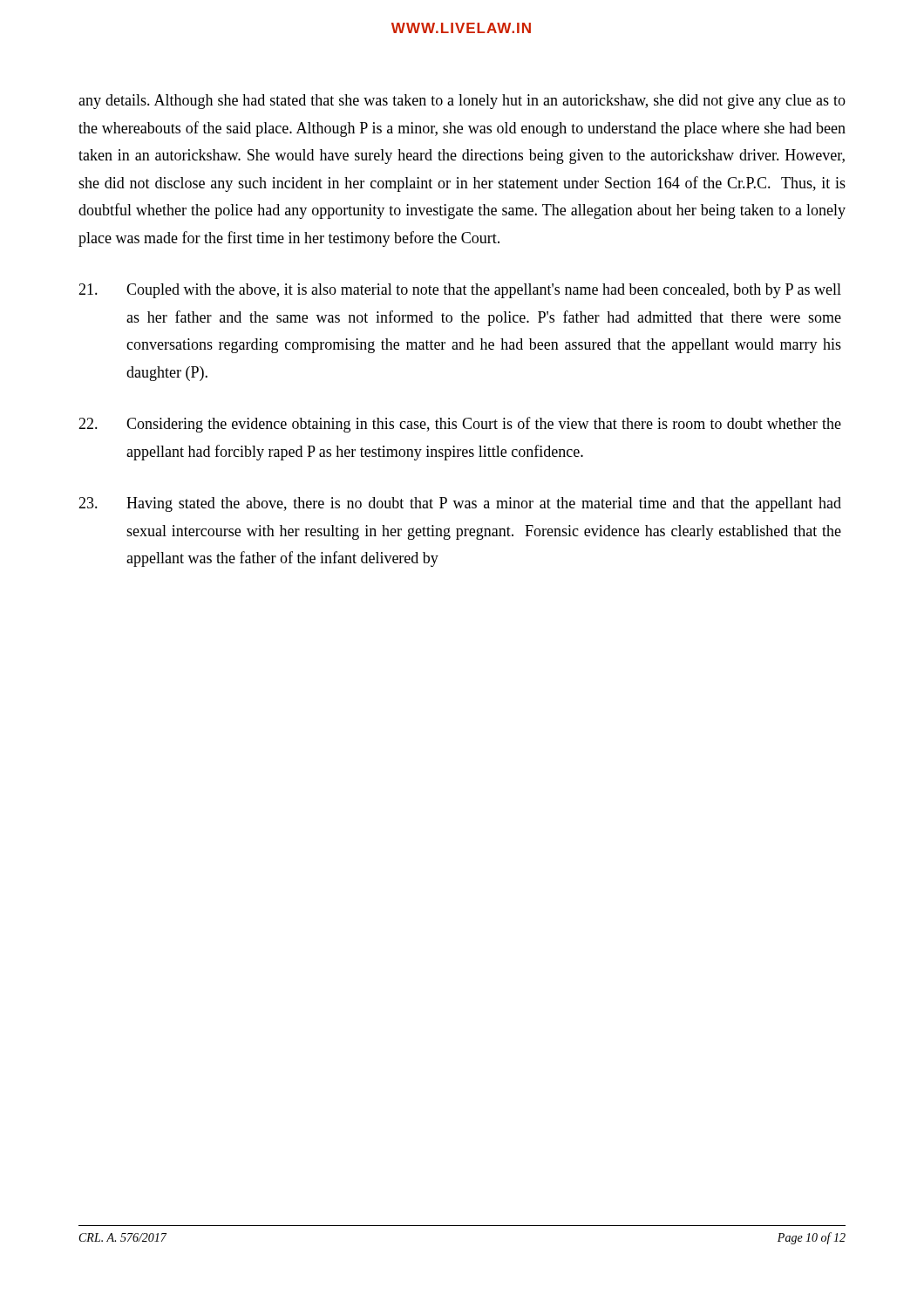Image resolution: width=924 pixels, height=1308 pixels.
Task: Locate the passage starting "Considering the evidence obtaining in this case, this"
Action: (x=460, y=438)
